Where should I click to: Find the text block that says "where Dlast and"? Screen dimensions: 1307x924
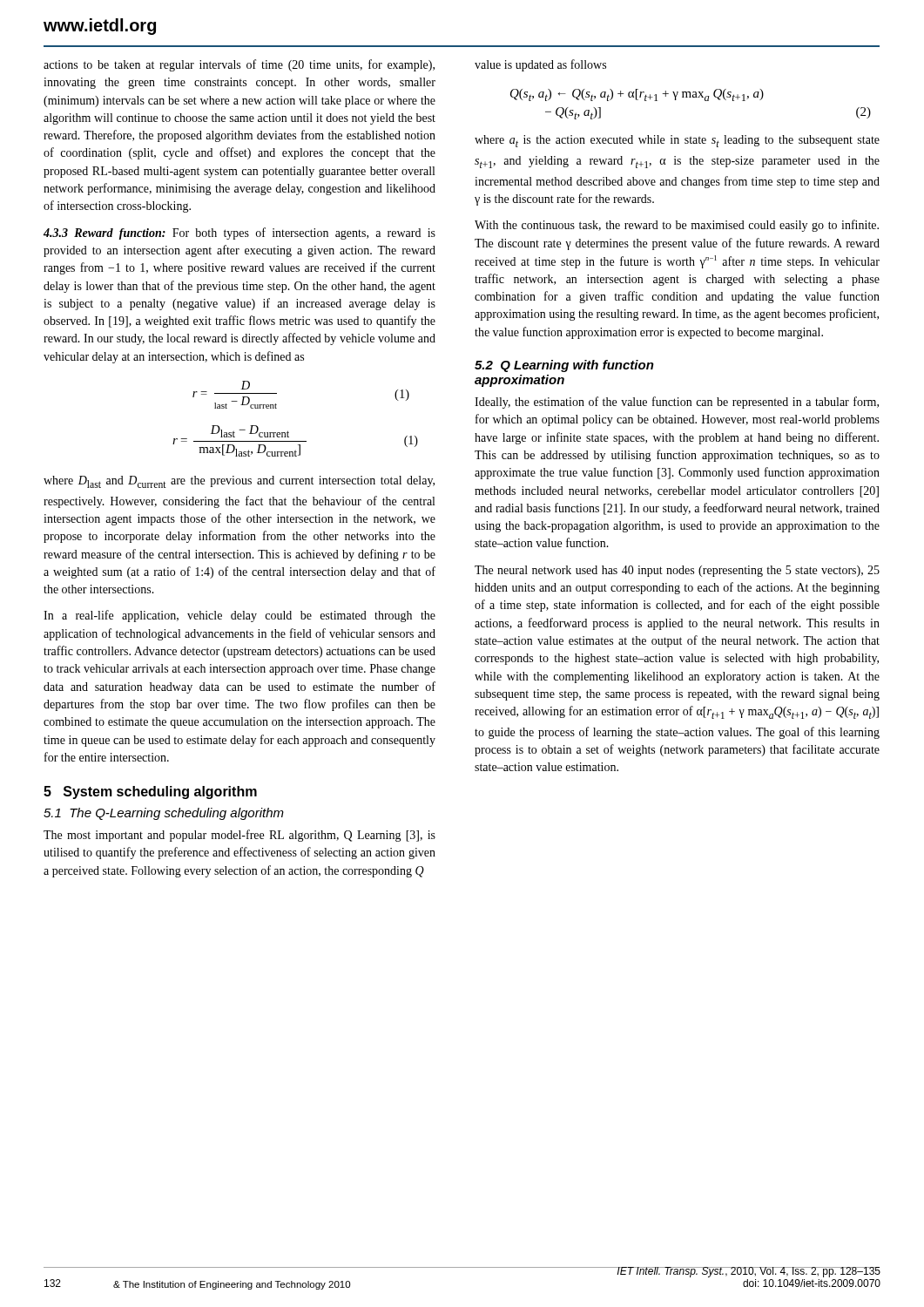(240, 535)
